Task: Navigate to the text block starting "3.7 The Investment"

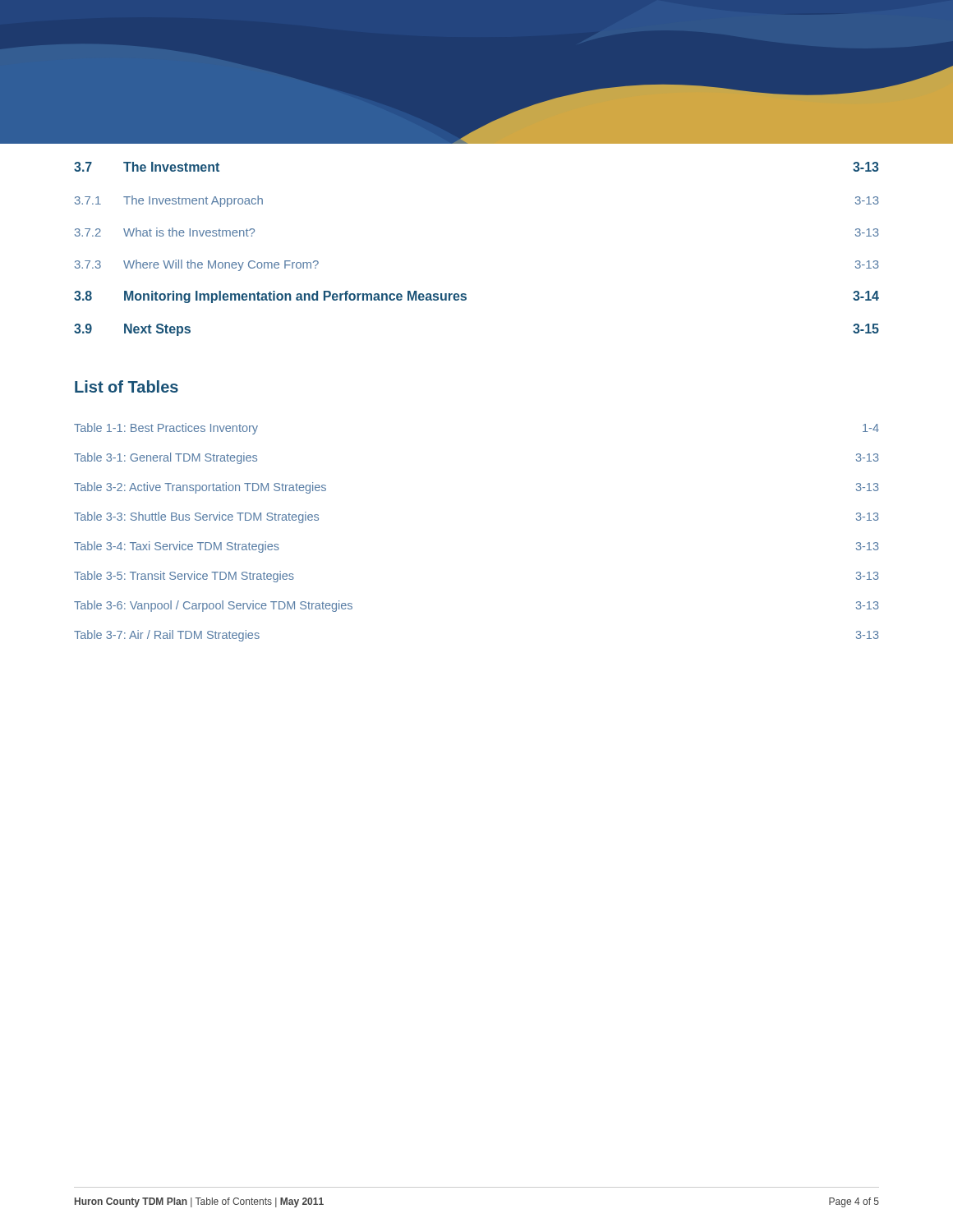Action: (x=170, y=167)
